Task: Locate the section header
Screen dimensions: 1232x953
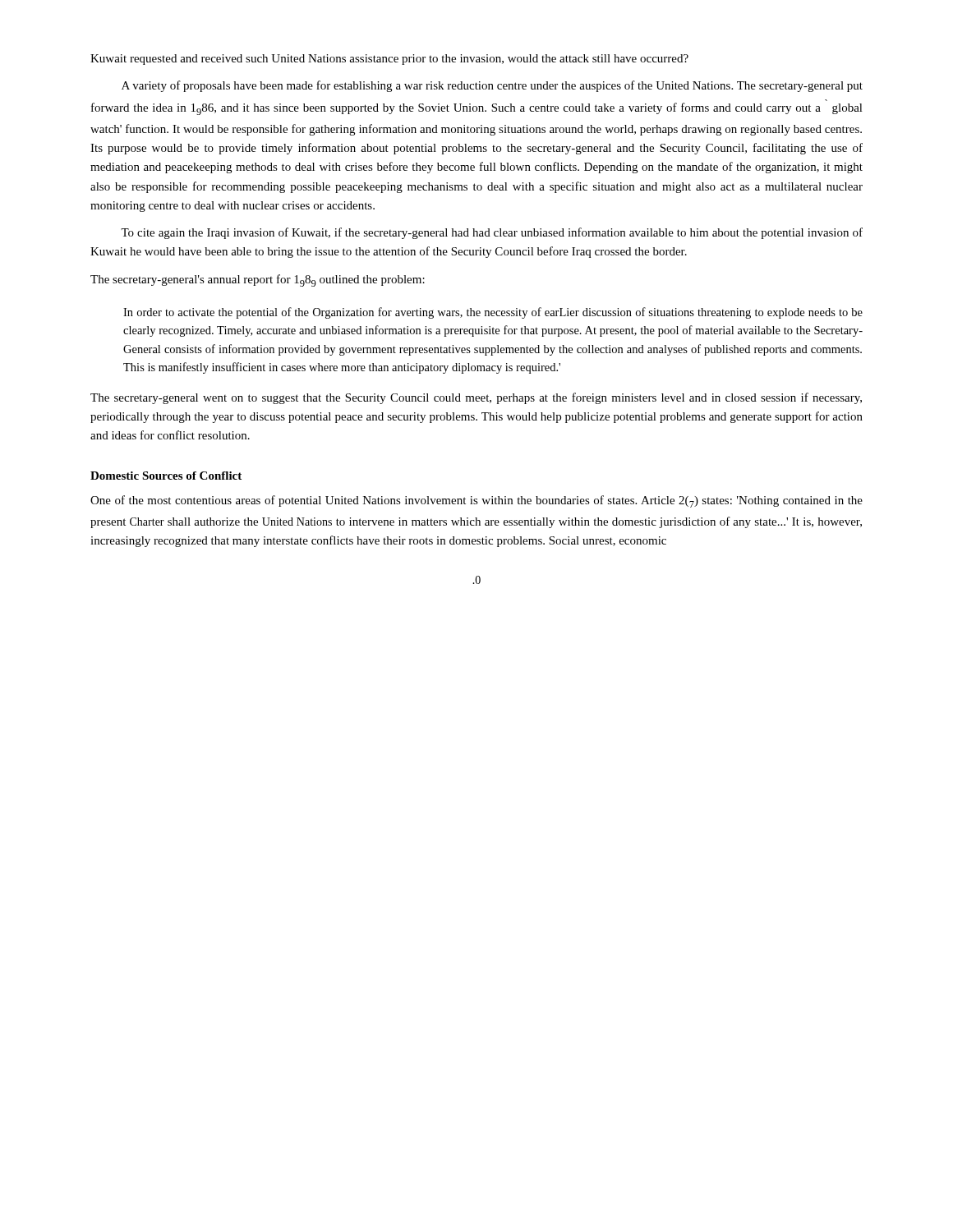Action: pyautogui.click(x=166, y=475)
